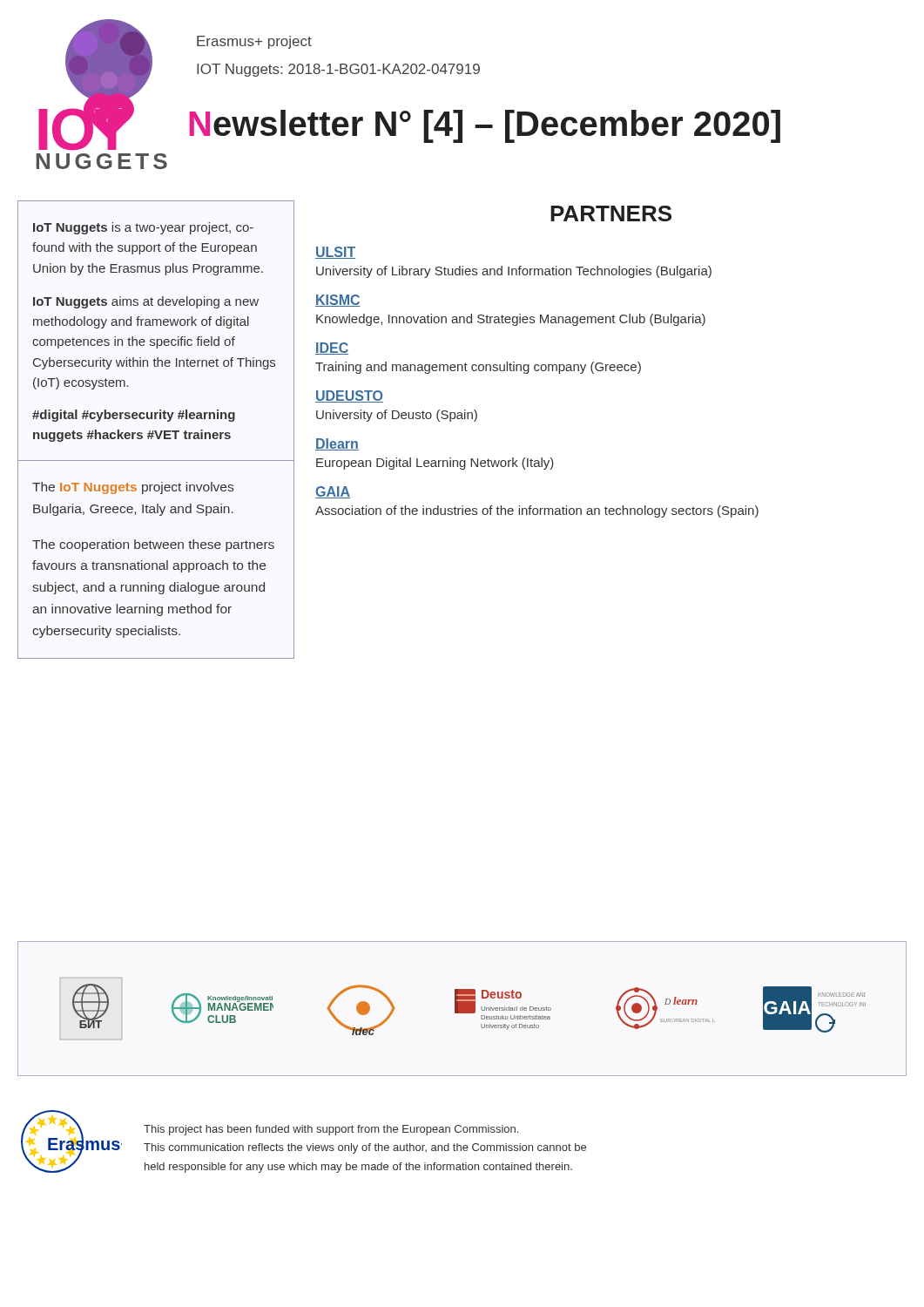Select the block starting "GAIA Association of the industries"
This screenshot has width=924, height=1307.
[611, 501]
